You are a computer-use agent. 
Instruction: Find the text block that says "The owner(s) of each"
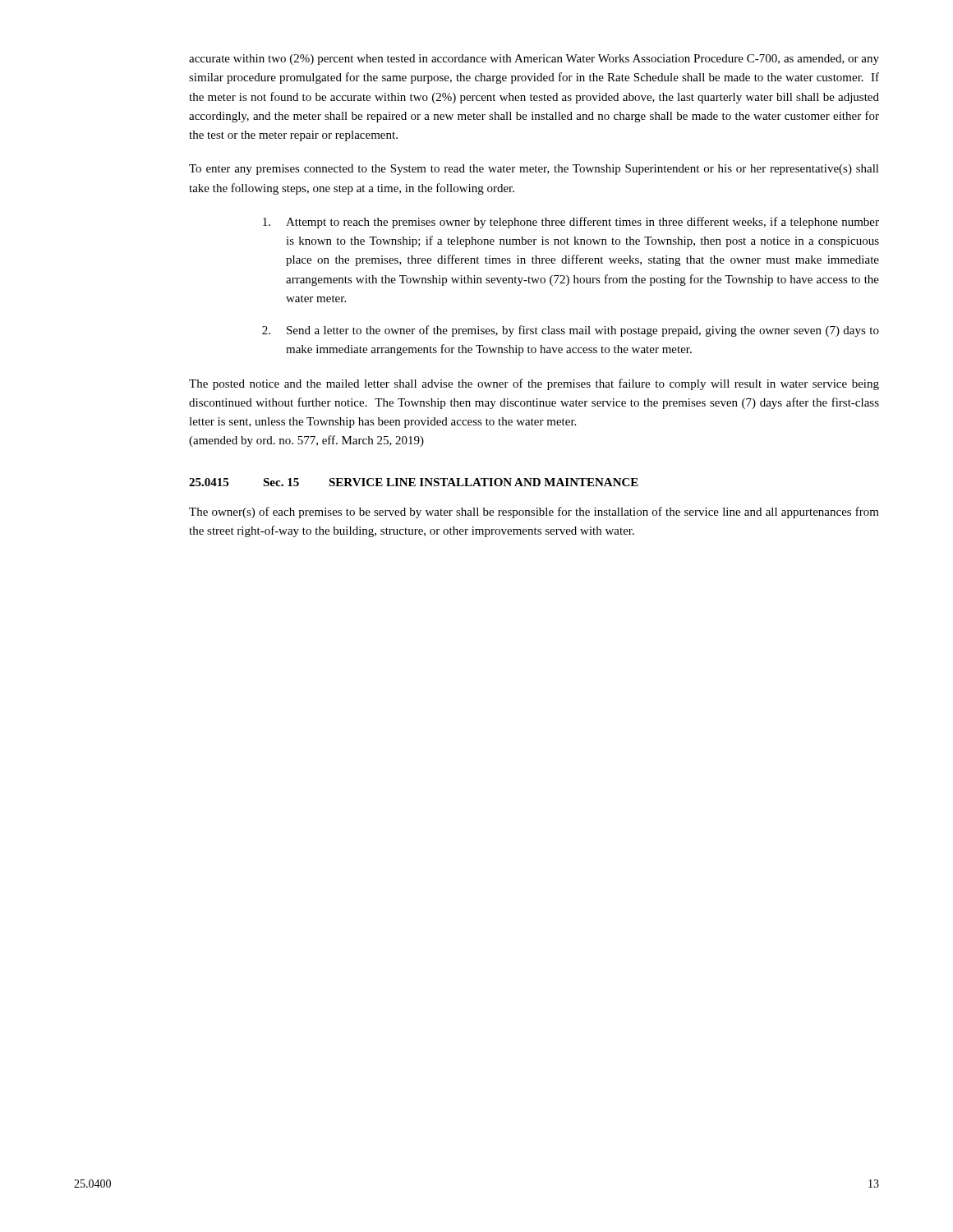[534, 521]
